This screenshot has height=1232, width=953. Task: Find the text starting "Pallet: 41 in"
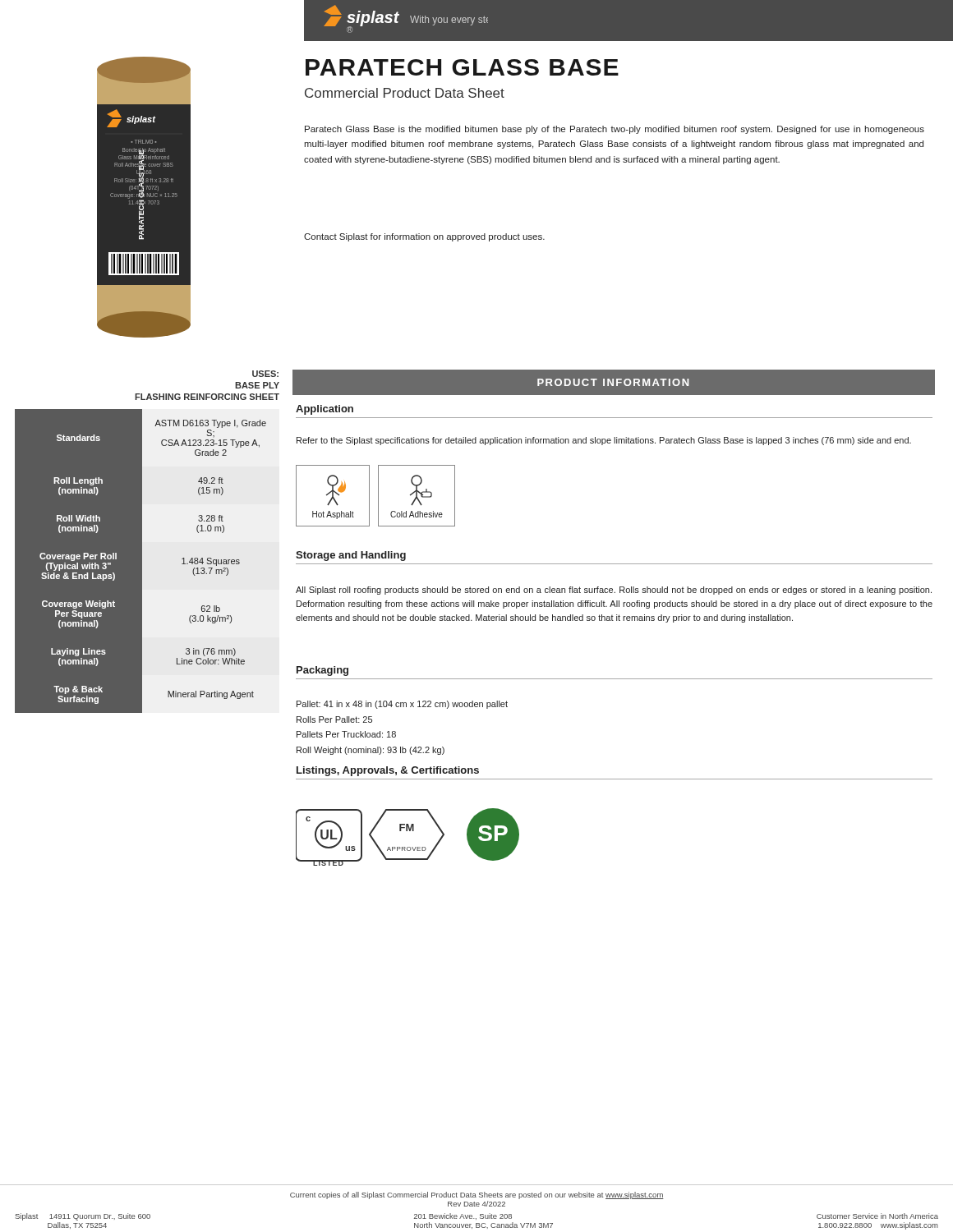(402, 727)
